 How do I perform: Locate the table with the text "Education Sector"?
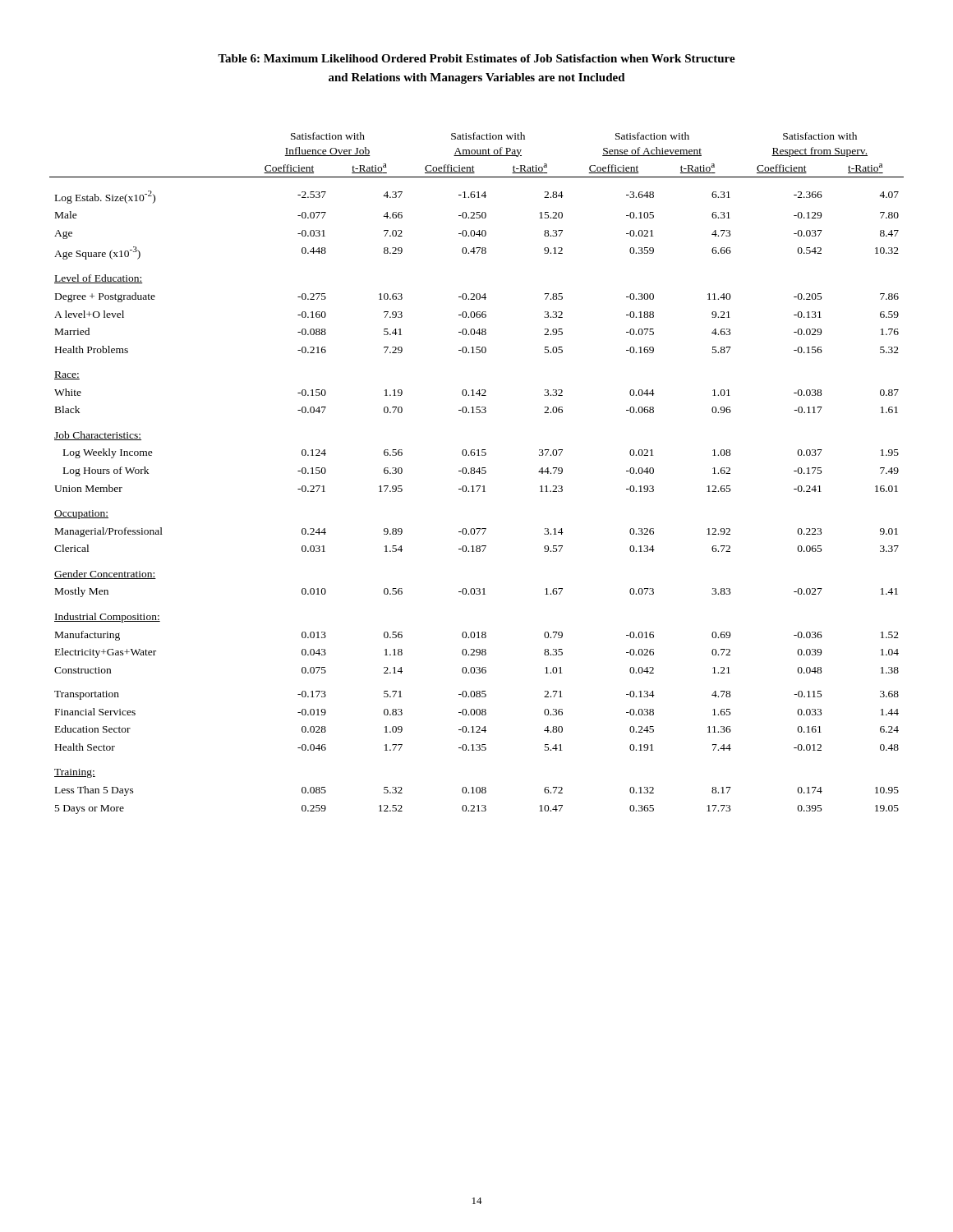[x=476, y=472]
